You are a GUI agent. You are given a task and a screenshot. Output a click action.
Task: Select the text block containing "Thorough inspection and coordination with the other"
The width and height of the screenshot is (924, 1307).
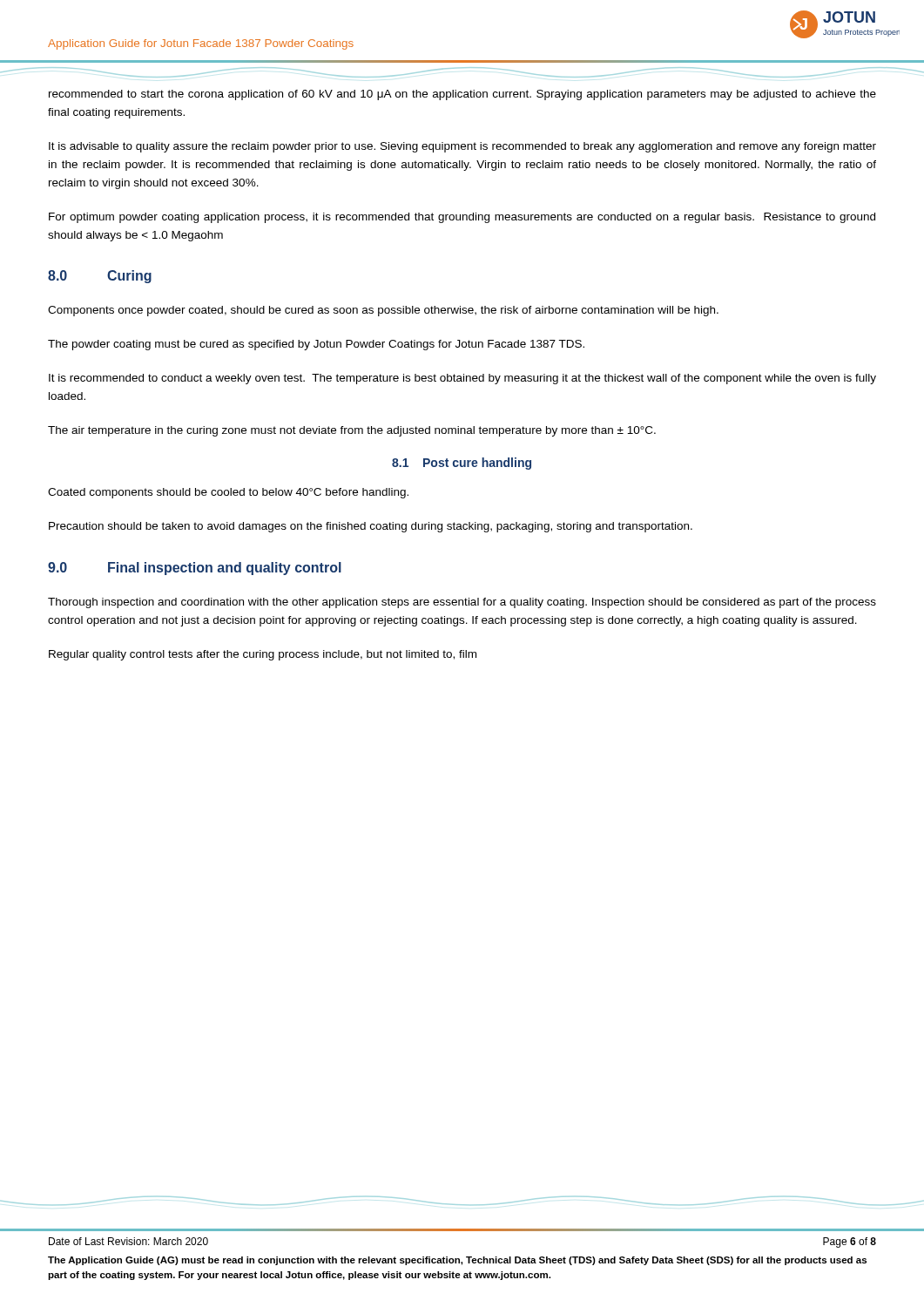point(462,611)
